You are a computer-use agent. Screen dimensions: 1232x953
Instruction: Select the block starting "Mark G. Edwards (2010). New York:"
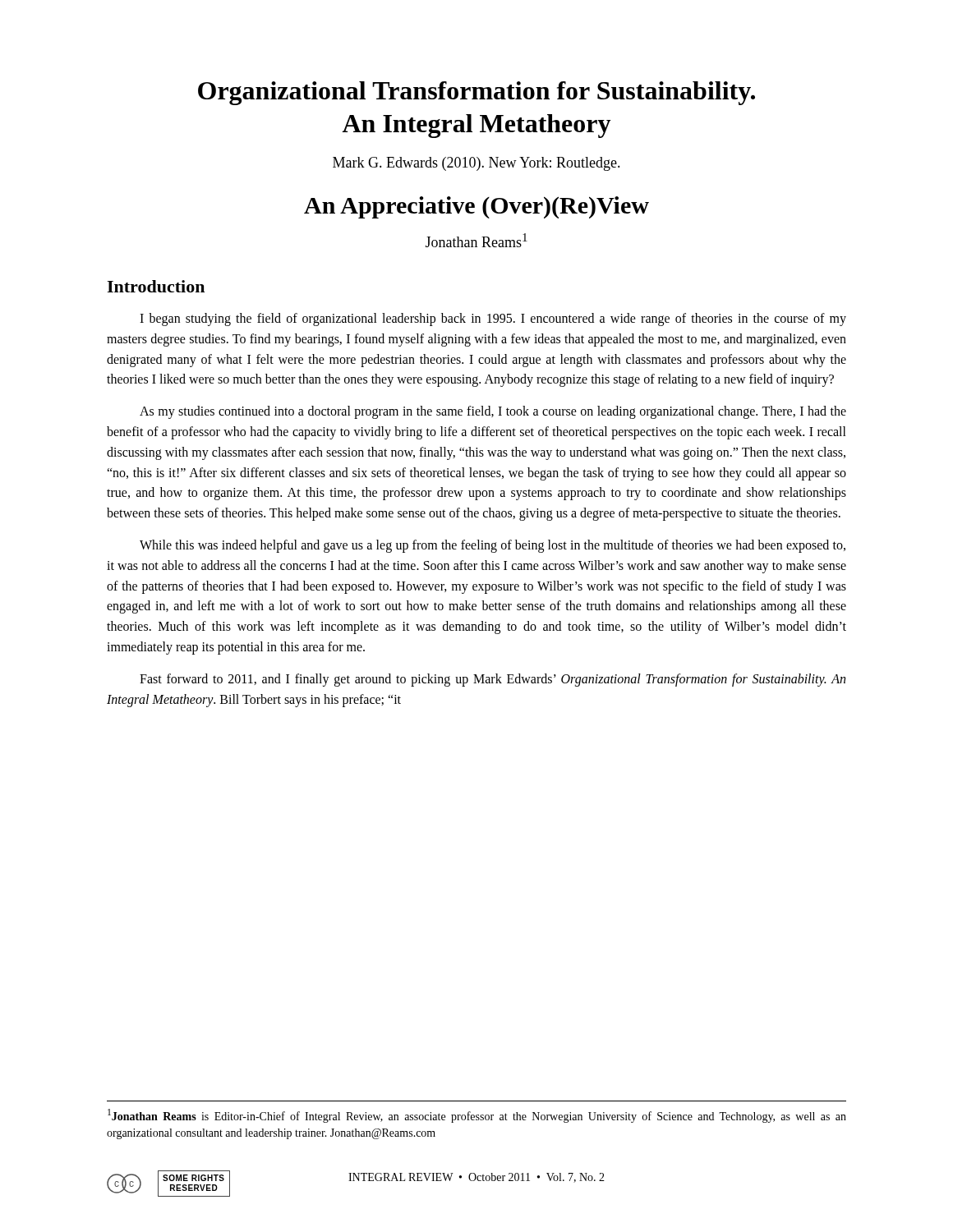[476, 163]
